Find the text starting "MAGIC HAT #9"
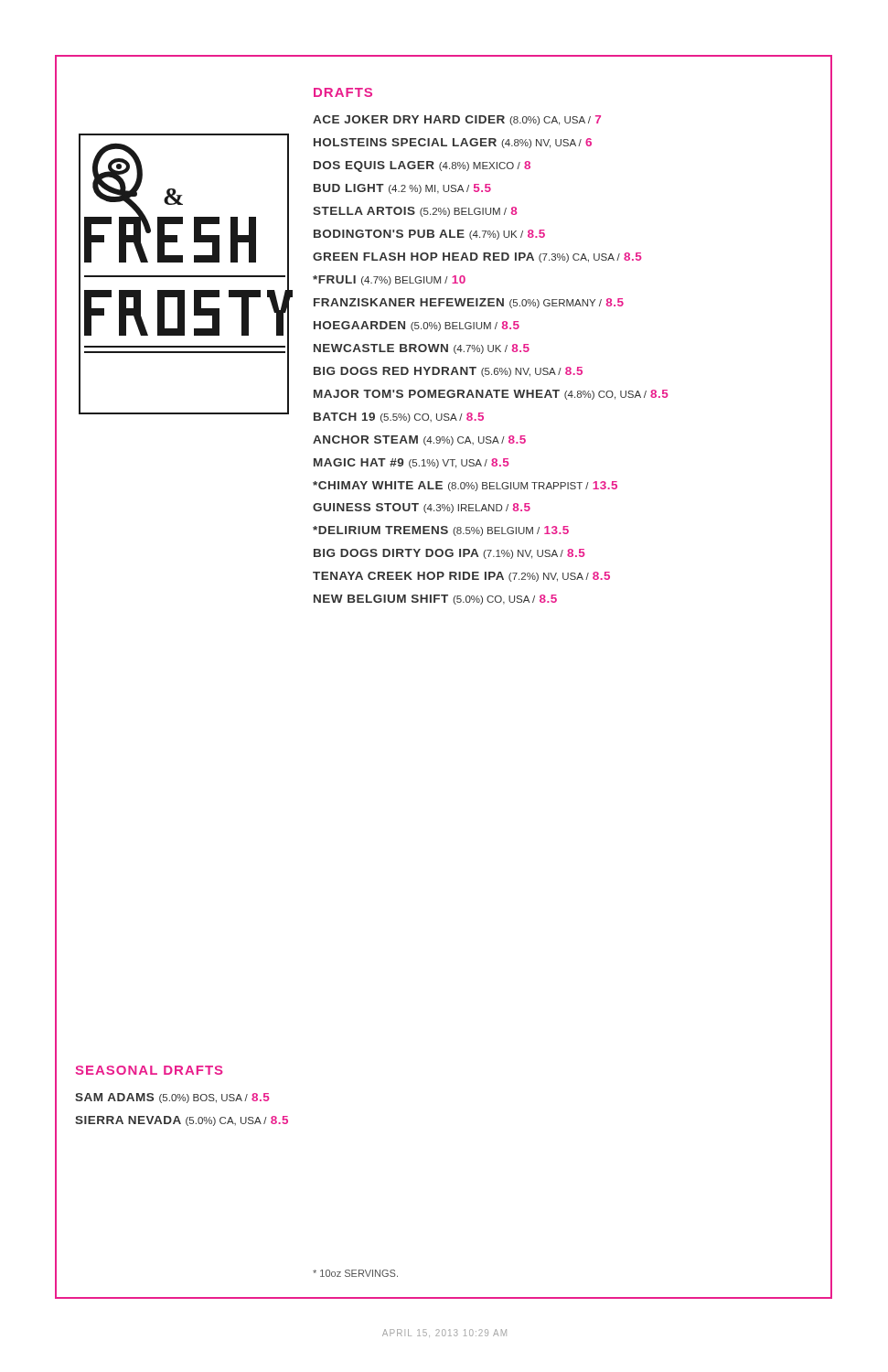Viewport: 888px width, 1372px height. pyautogui.click(x=411, y=462)
